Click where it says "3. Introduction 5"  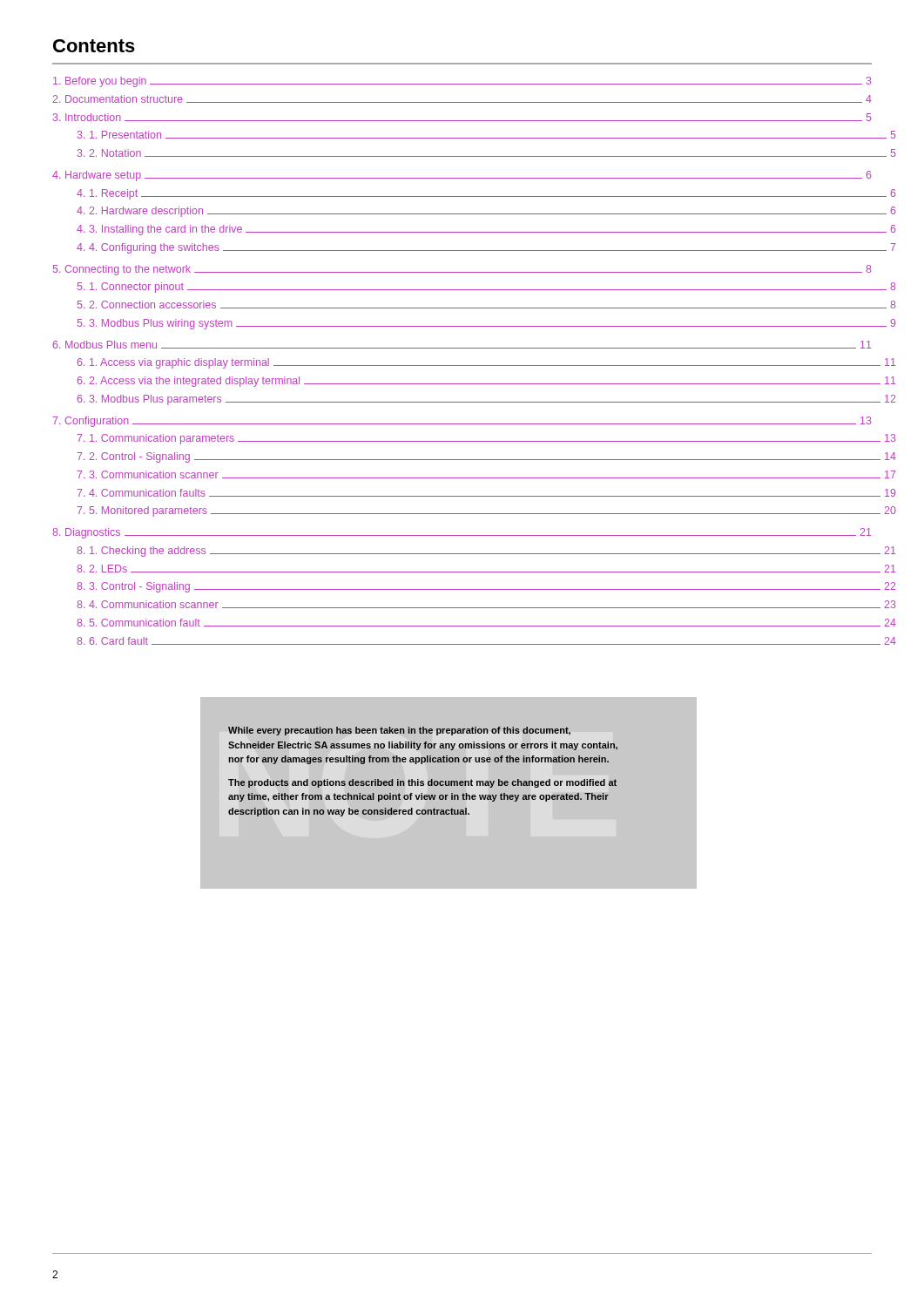(x=462, y=118)
